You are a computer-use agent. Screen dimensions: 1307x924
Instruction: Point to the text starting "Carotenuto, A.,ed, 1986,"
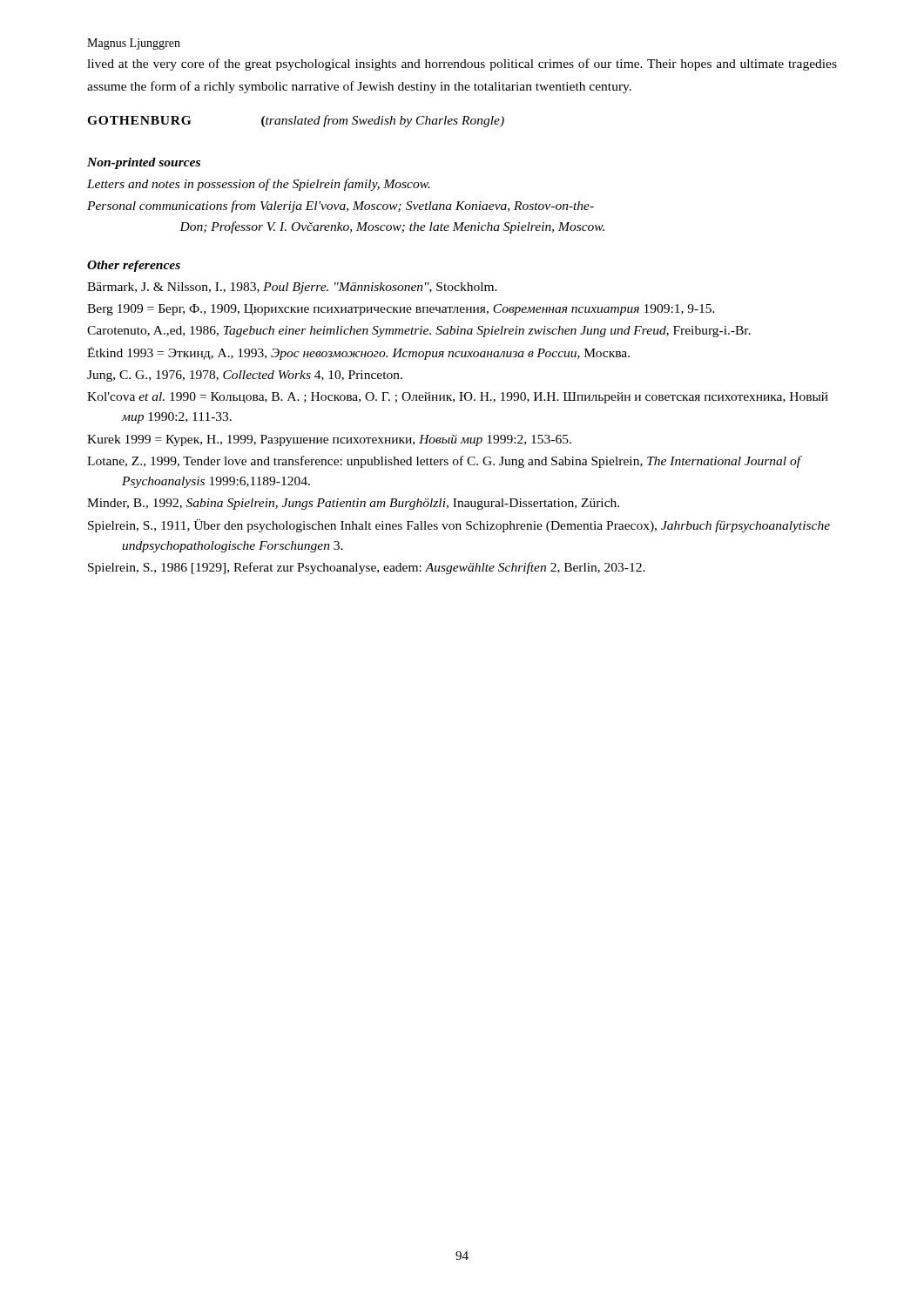[419, 330]
